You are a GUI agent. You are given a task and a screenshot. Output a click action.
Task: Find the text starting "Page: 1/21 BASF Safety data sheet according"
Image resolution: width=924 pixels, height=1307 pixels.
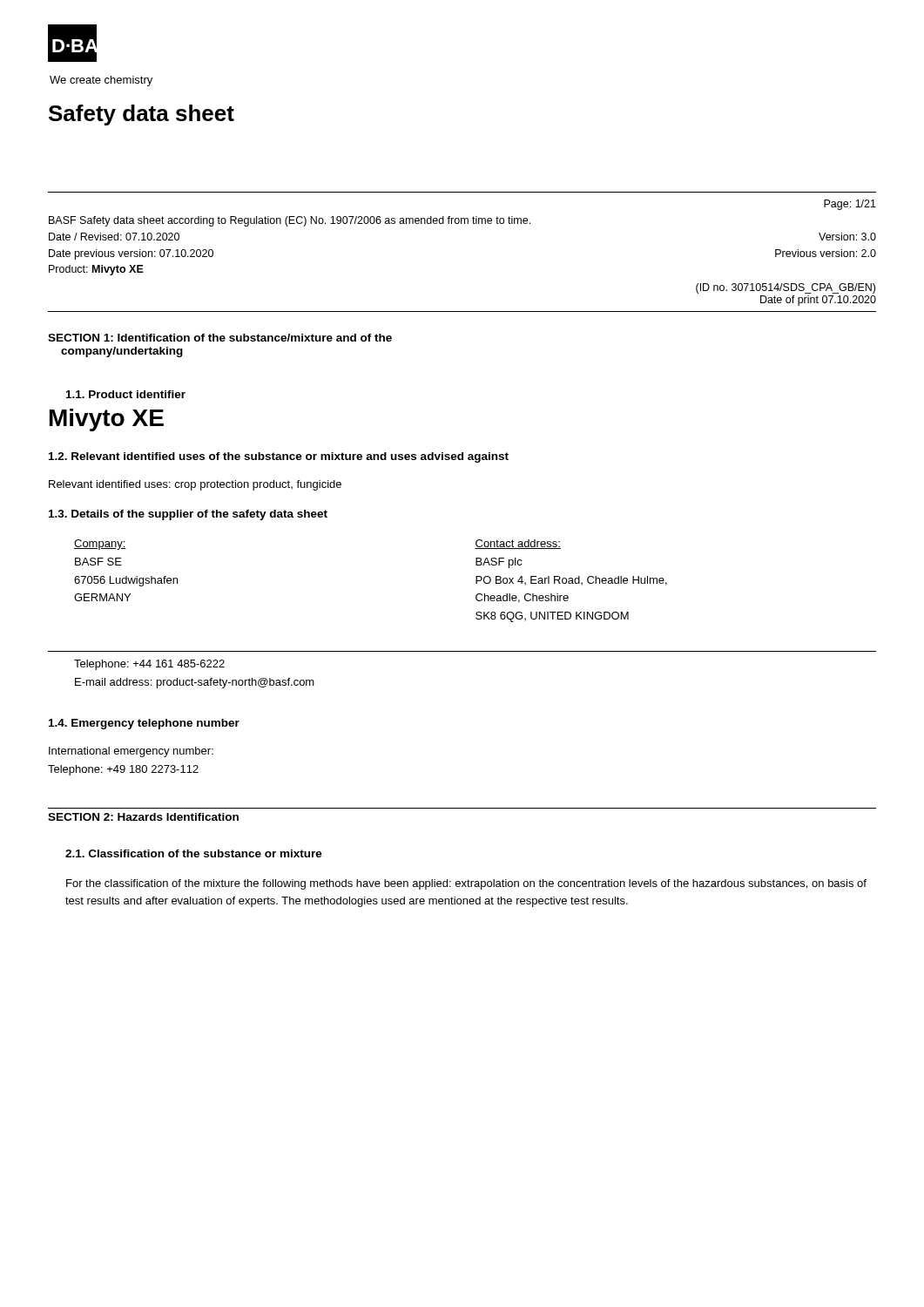(850, 205)
